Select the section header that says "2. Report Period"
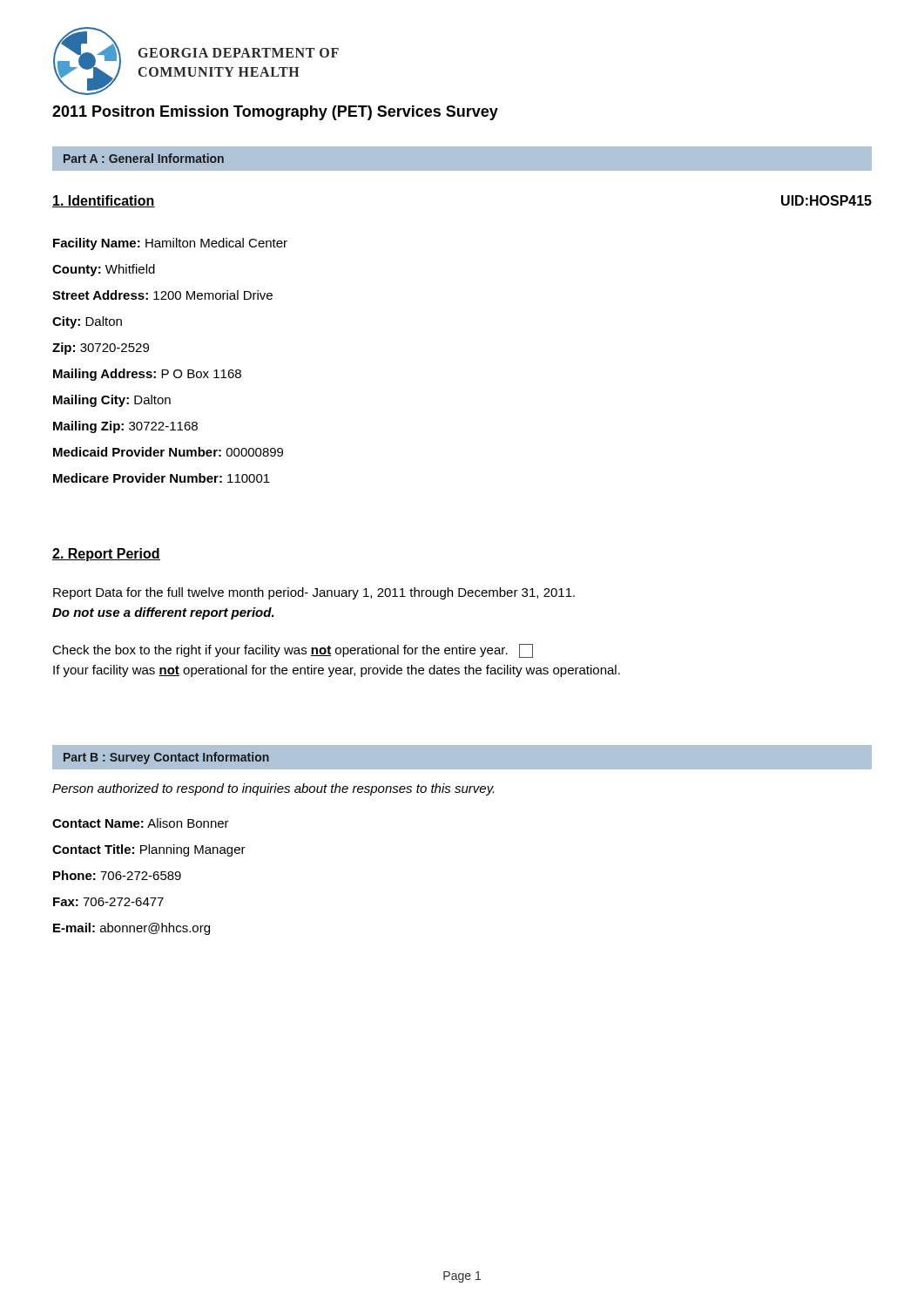Image resolution: width=924 pixels, height=1307 pixels. coord(106,554)
